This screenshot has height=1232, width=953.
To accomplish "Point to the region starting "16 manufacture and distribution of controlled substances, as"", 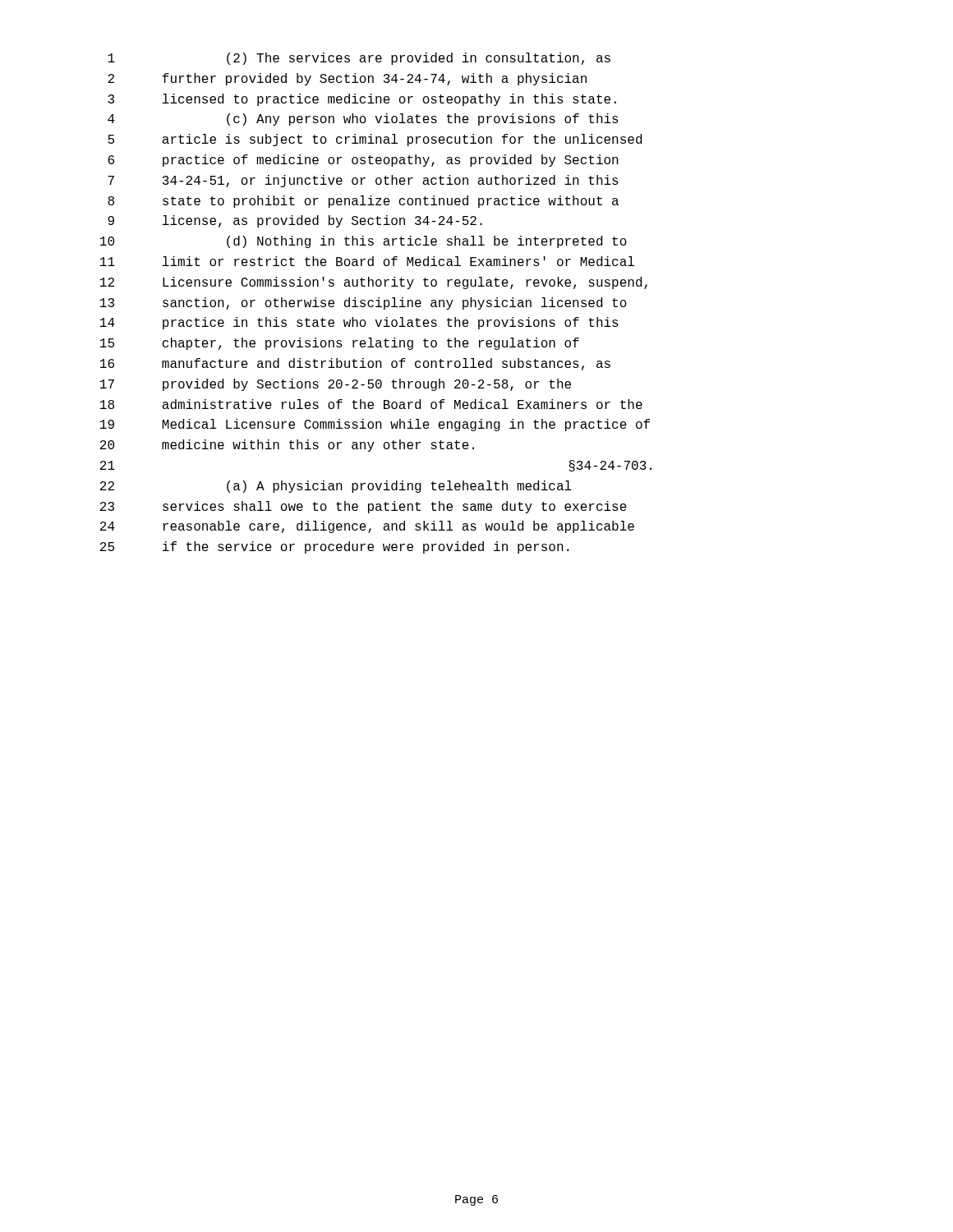I will (476, 365).
